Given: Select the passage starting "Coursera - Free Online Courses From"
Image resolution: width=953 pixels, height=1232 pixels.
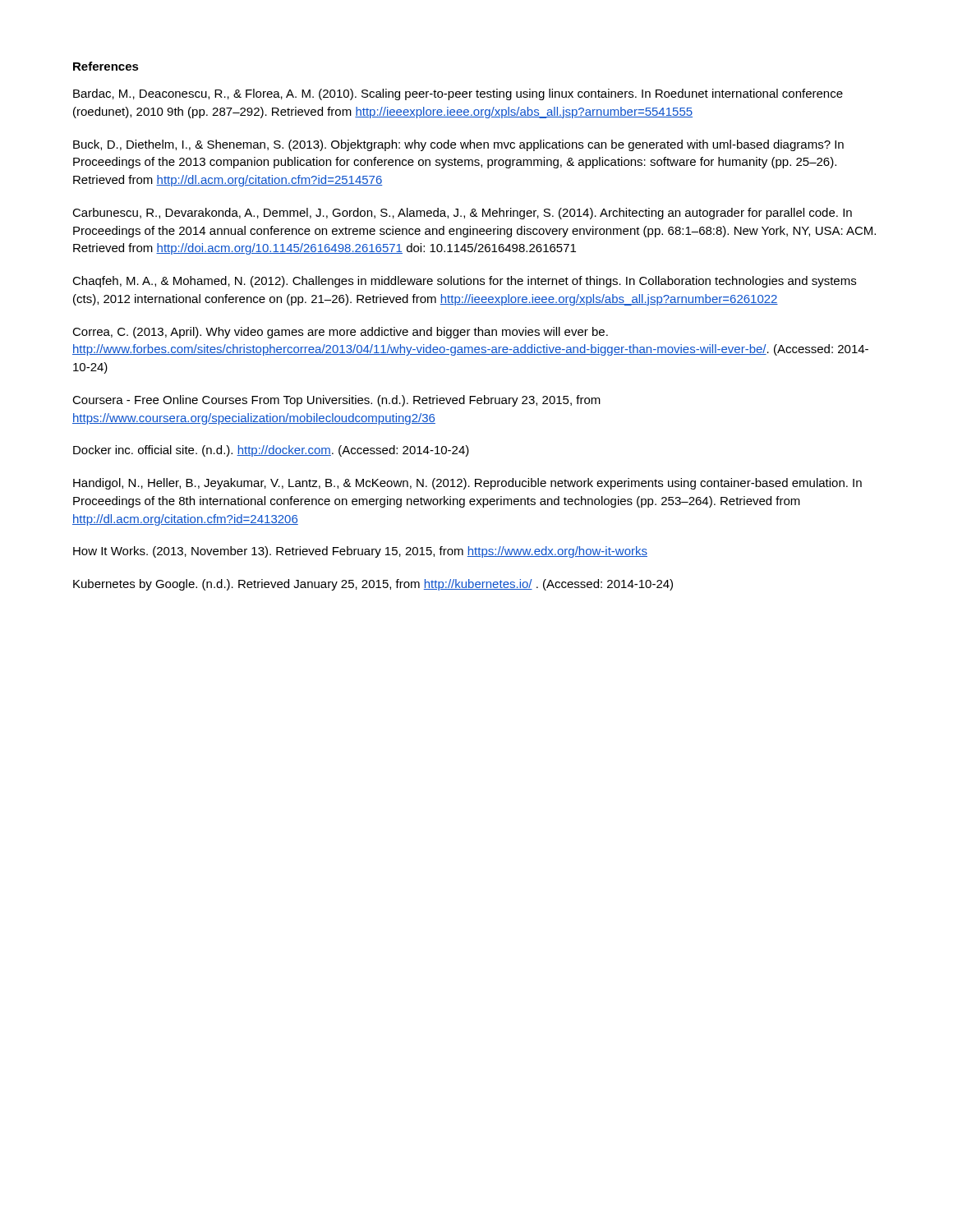Looking at the screenshot, I should click(x=337, y=408).
